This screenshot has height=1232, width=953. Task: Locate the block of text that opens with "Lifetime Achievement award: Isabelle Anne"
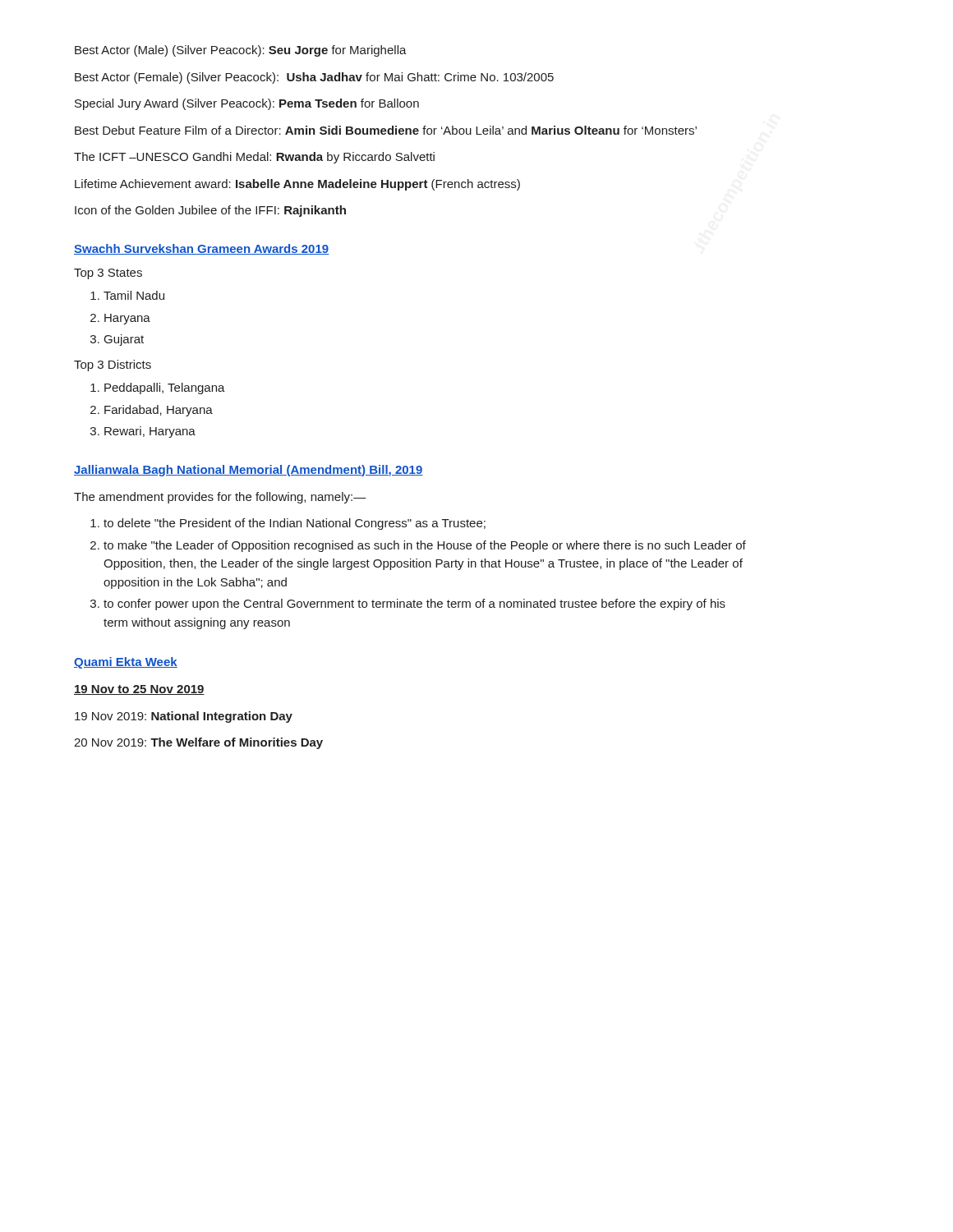297,183
